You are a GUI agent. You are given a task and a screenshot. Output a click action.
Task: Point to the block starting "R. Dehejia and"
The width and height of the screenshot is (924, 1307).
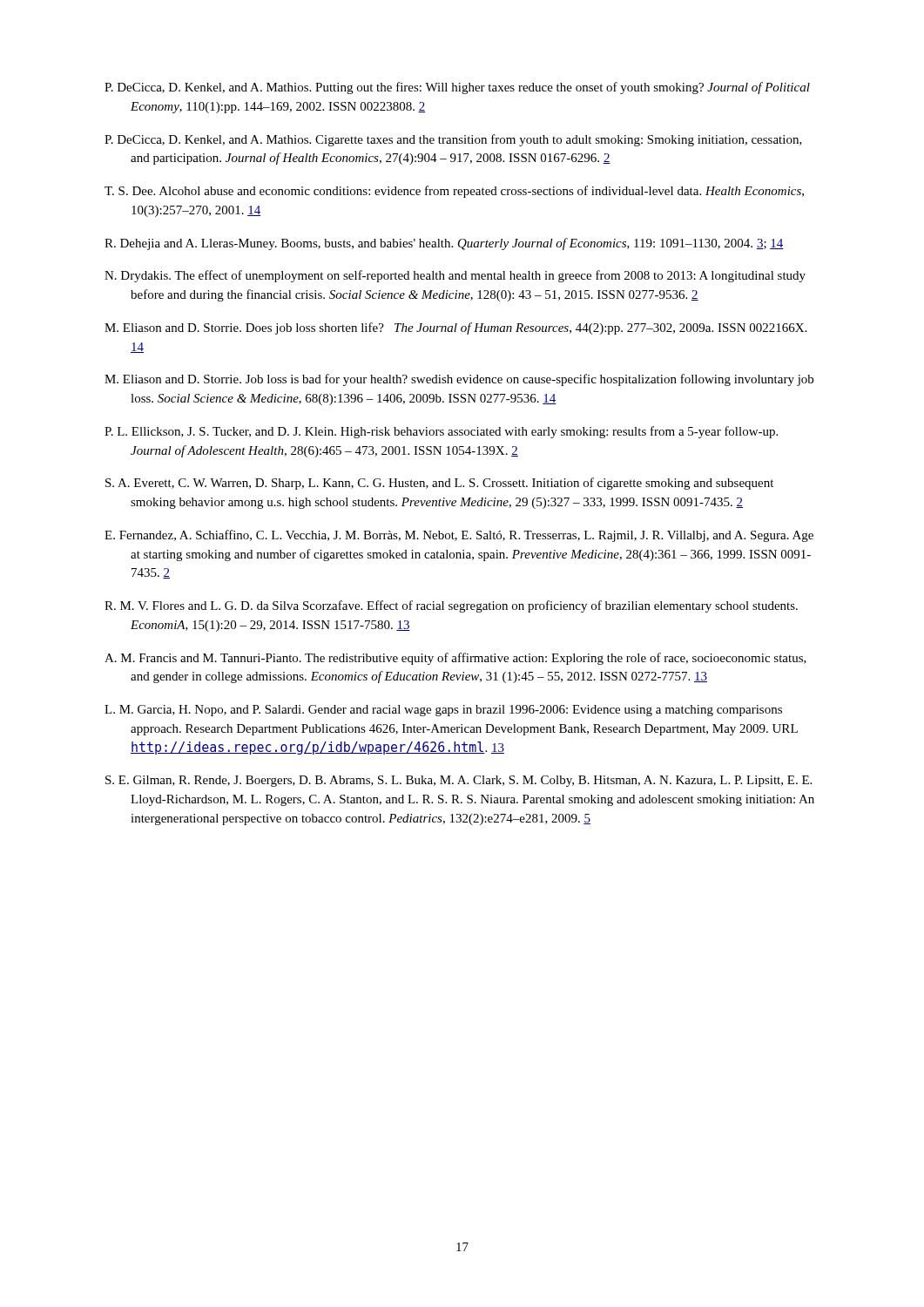pyautogui.click(x=444, y=243)
